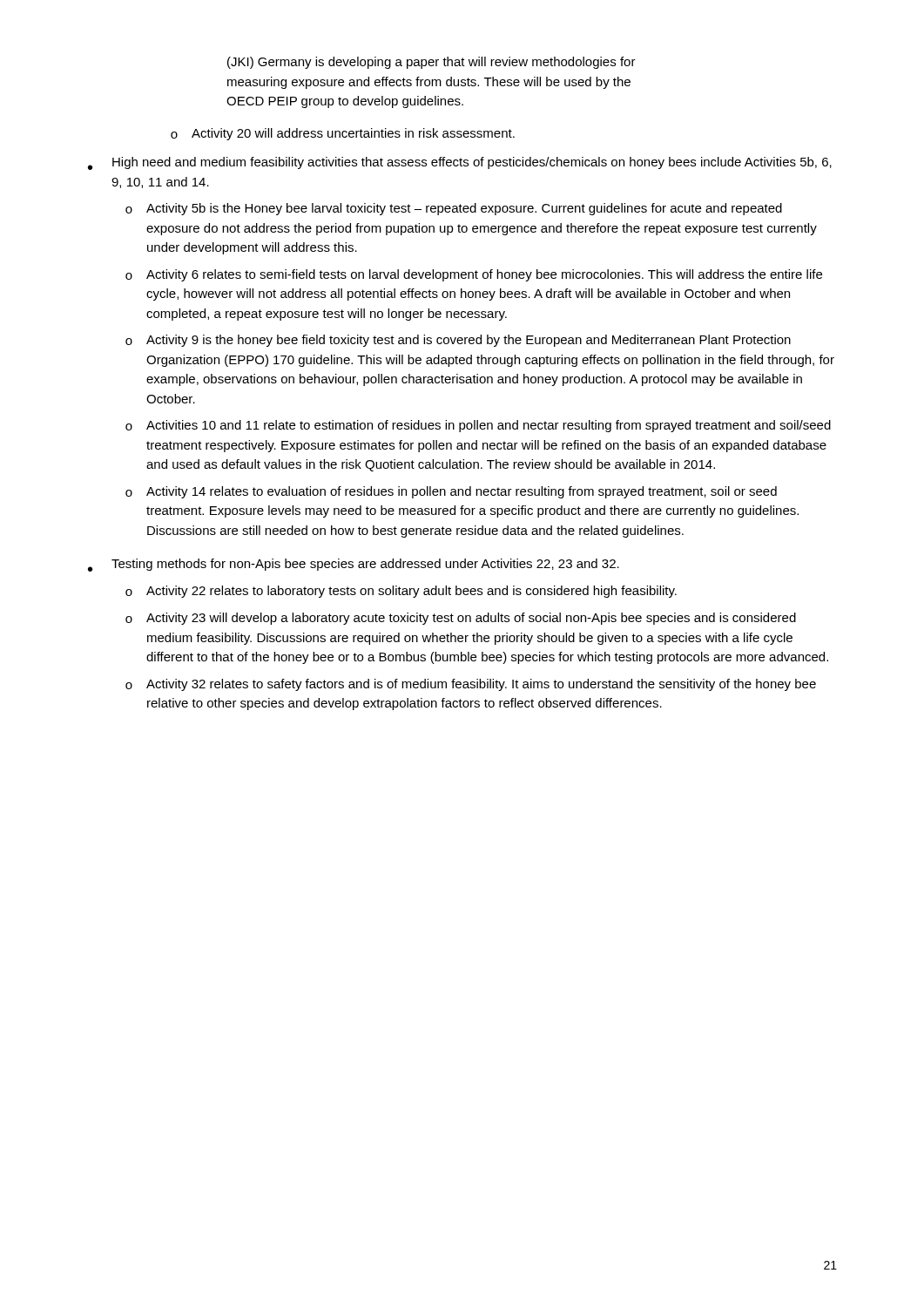Click on the list item that reads "o Activity 9 is the"
924x1307 pixels.
tap(474, 369)
